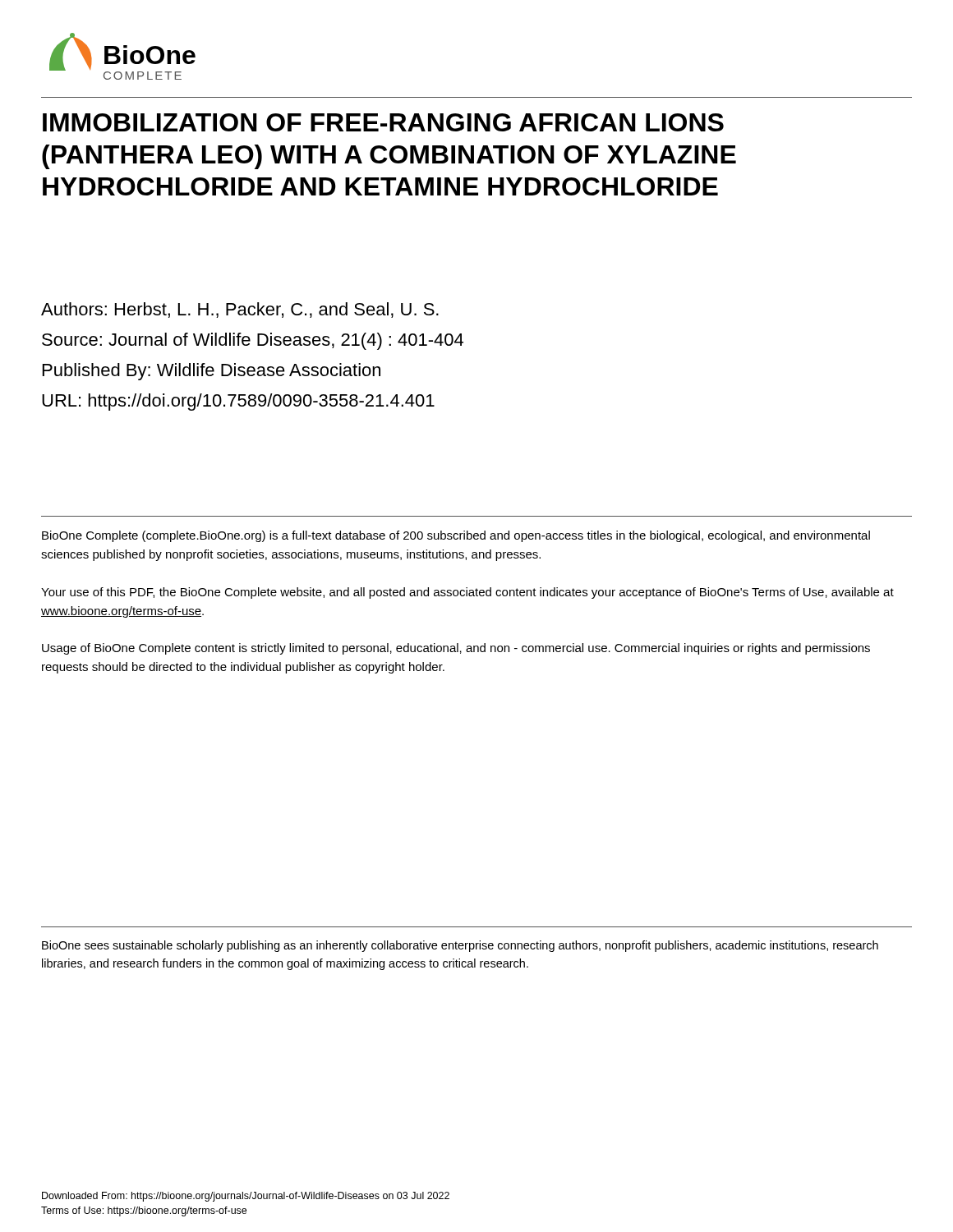Find the block starting "Usage of BioOne Complete content is strictly limited"
The height and width of the screenshot is (1232, 953).
click(456, 657)
